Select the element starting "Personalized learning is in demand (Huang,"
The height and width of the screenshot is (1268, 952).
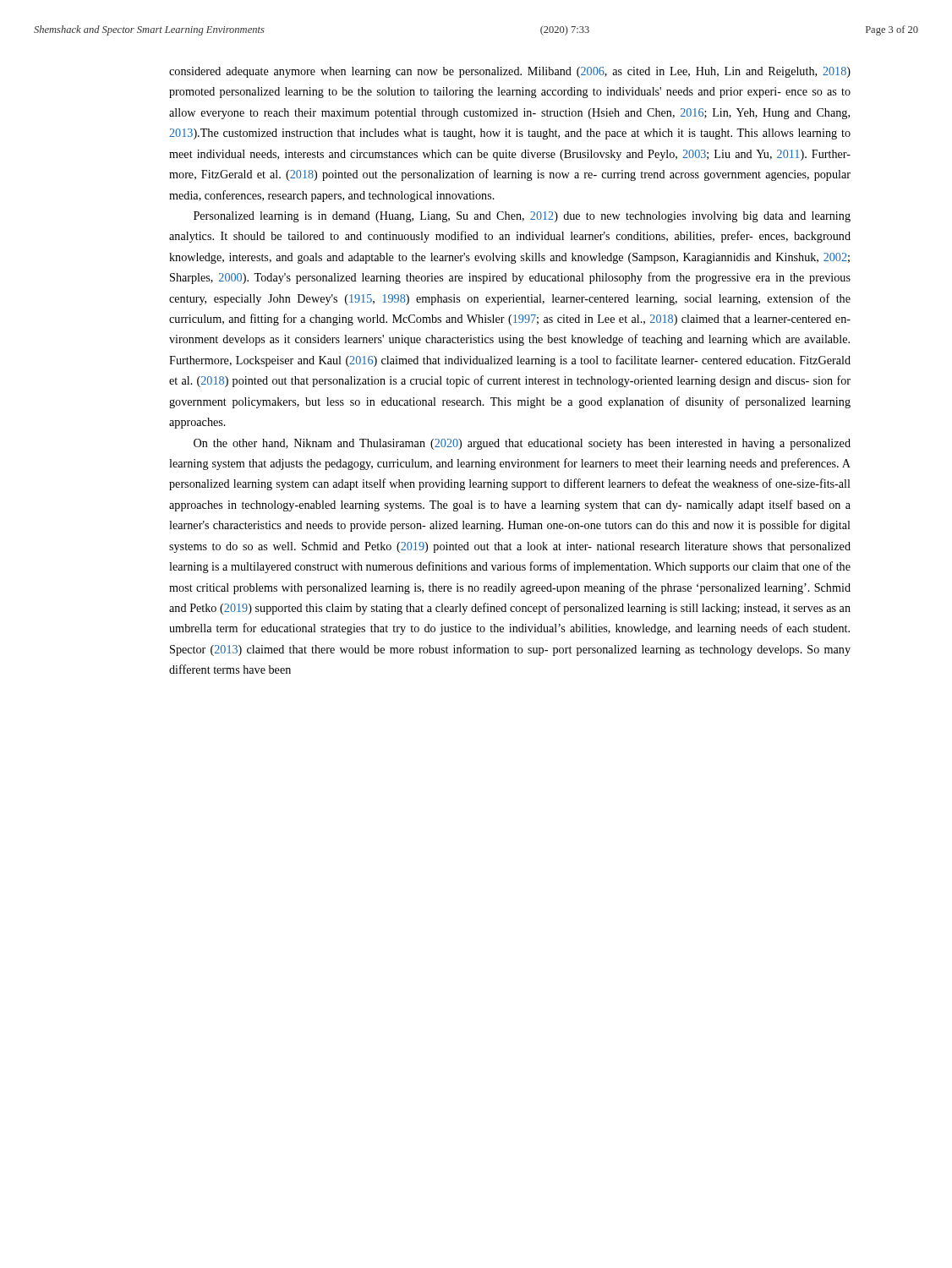pos(510,319)
